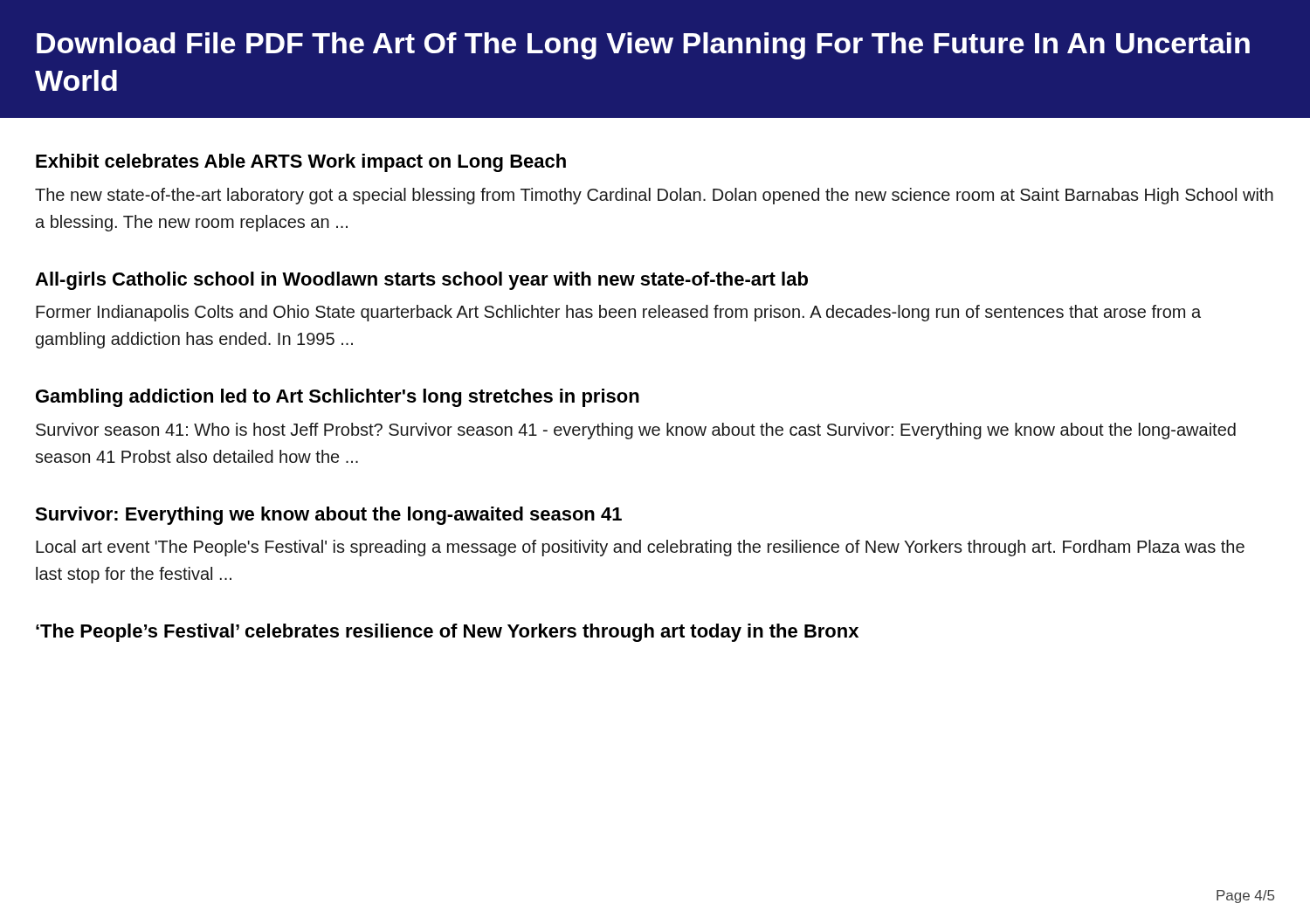
Task: Find the block on this page that starts "The new state-of-the-art"
Action: [654, 208]
